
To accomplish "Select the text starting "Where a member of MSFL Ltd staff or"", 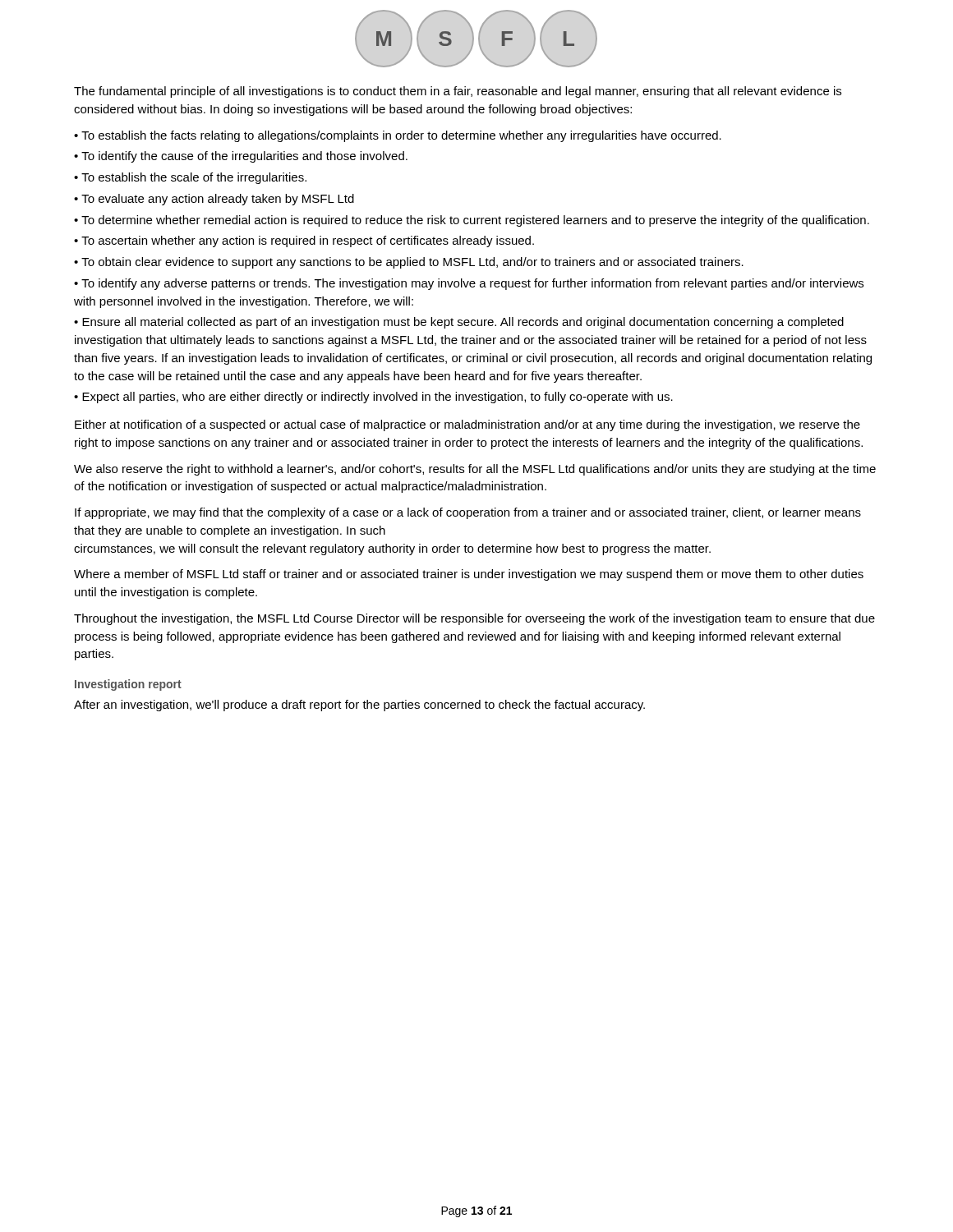I will (x=476, y=583).
